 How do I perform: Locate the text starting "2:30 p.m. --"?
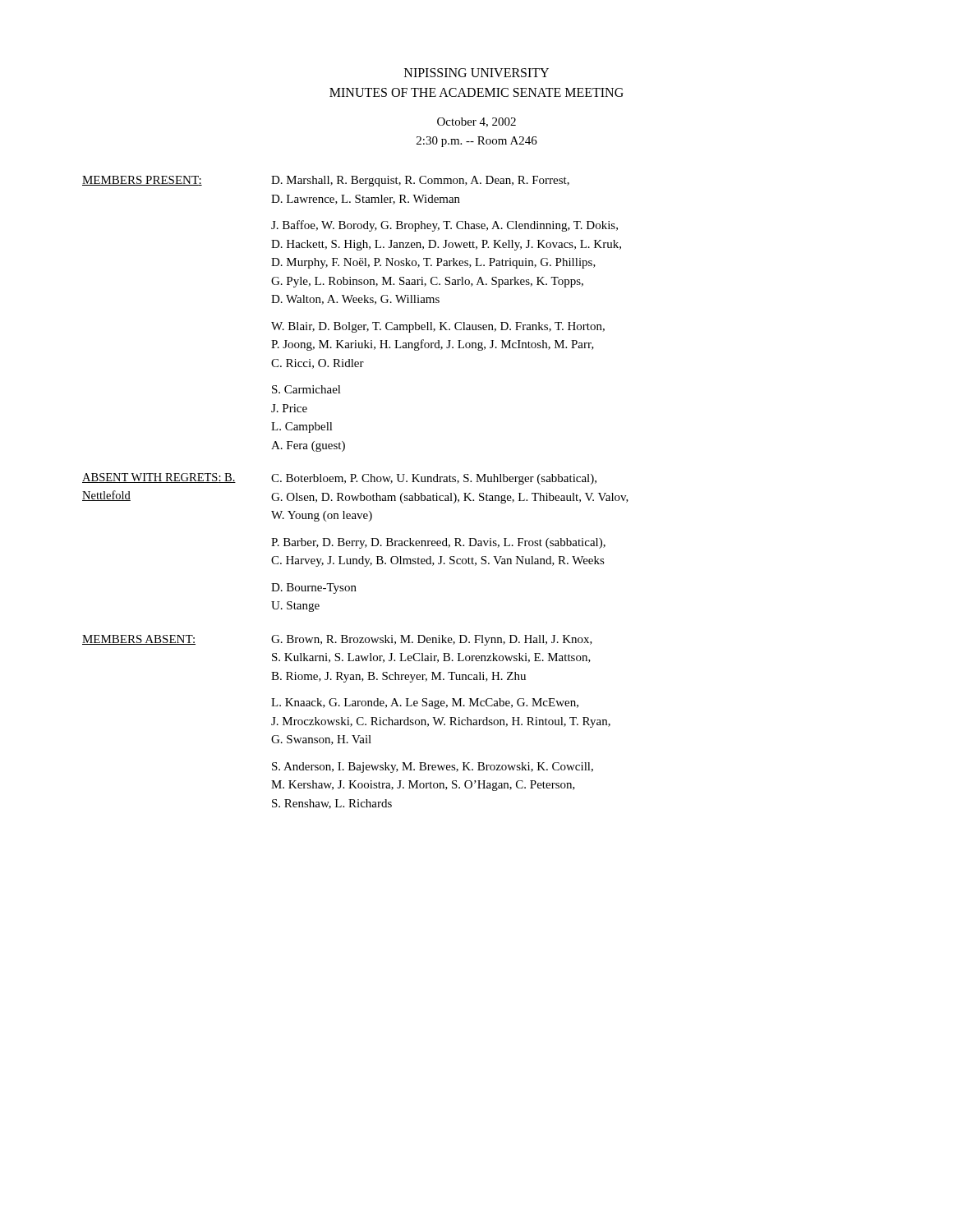coord(476,140)
